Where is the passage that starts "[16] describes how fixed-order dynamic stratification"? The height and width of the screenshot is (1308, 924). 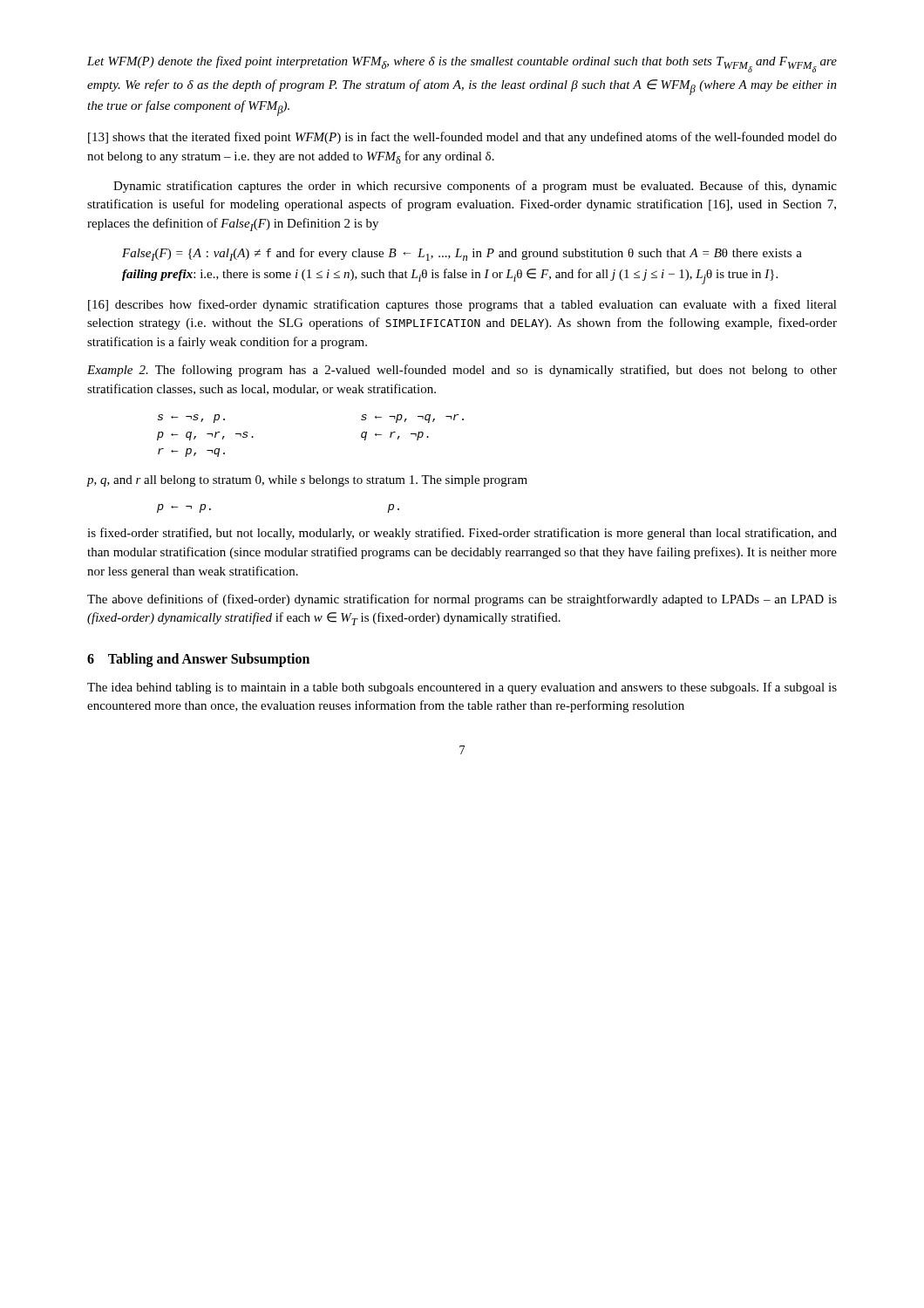coord(462,324)
